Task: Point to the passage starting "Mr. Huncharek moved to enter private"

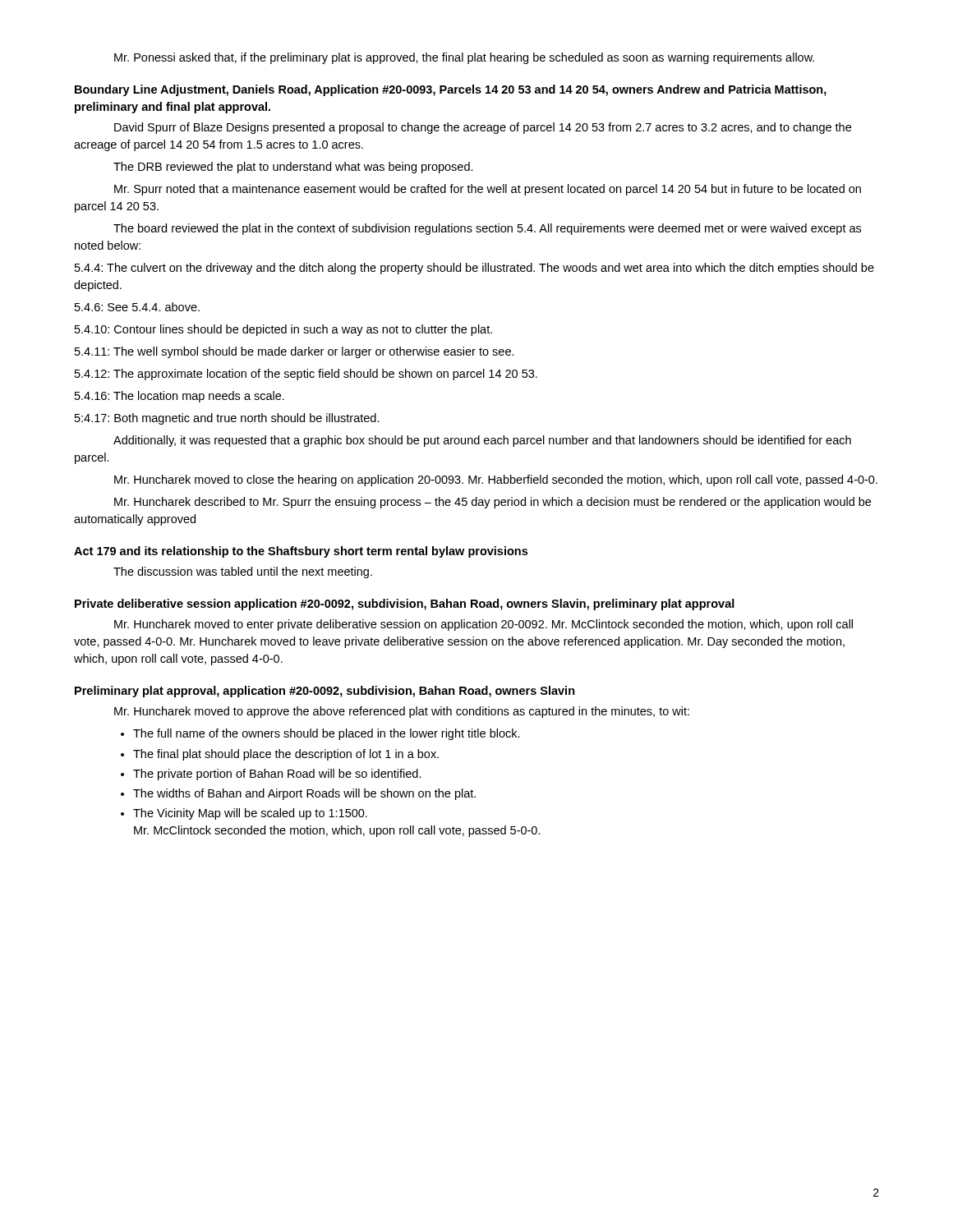Action: [464, 642]
